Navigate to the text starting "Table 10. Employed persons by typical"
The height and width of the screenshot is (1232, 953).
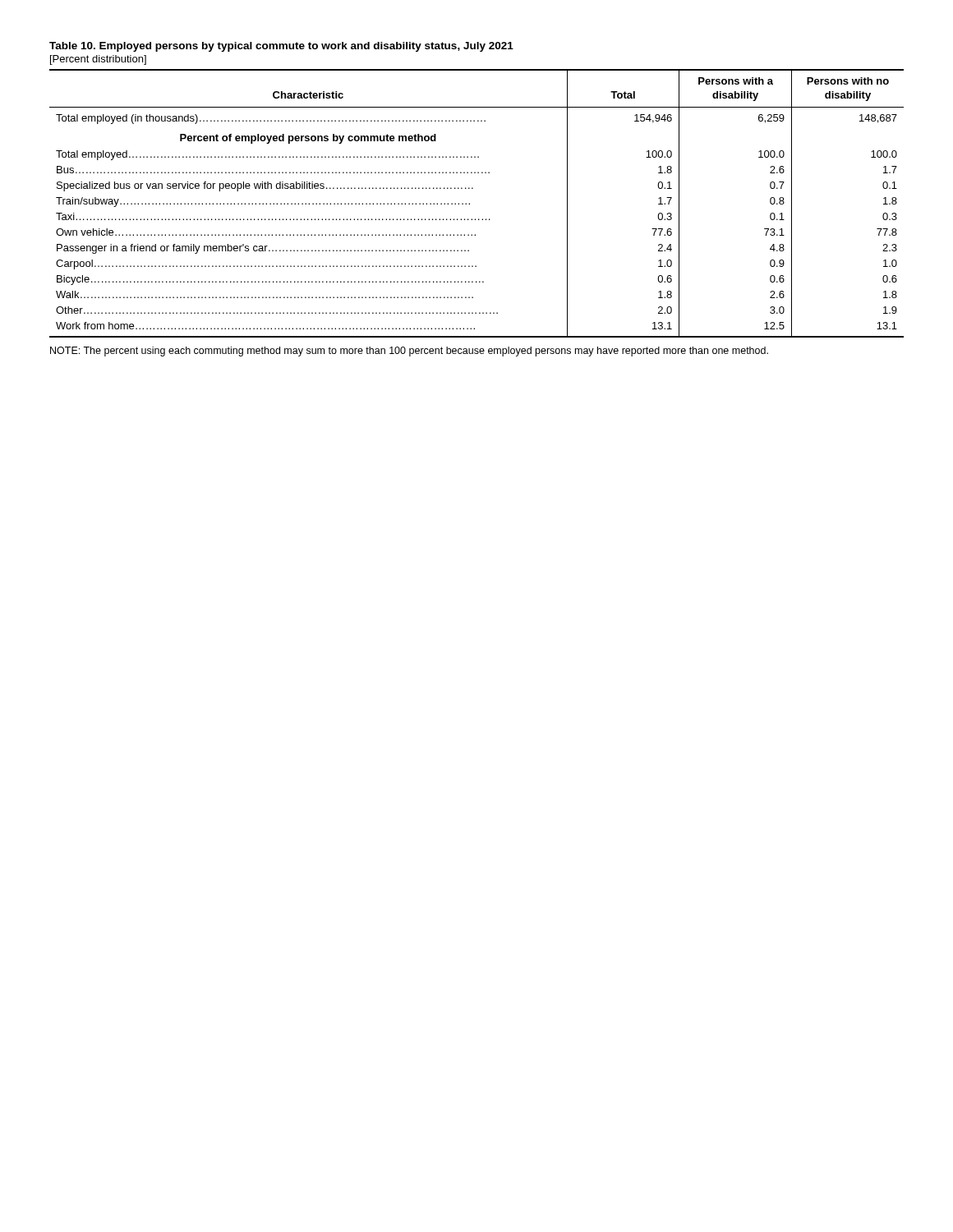click(x=281, y=46)
